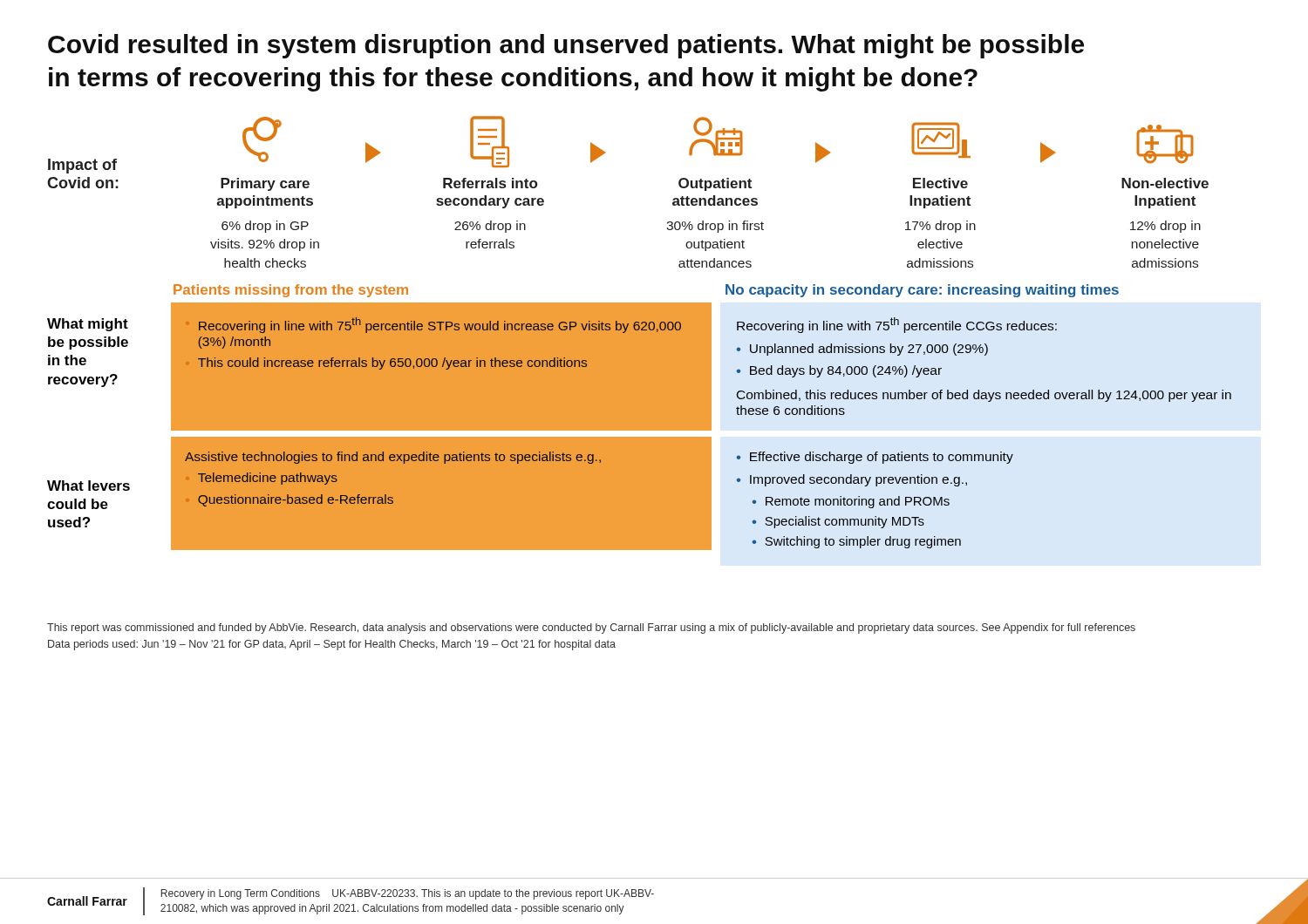Find the text block with the text "What mightbe possiblein"

pos(88,351)
